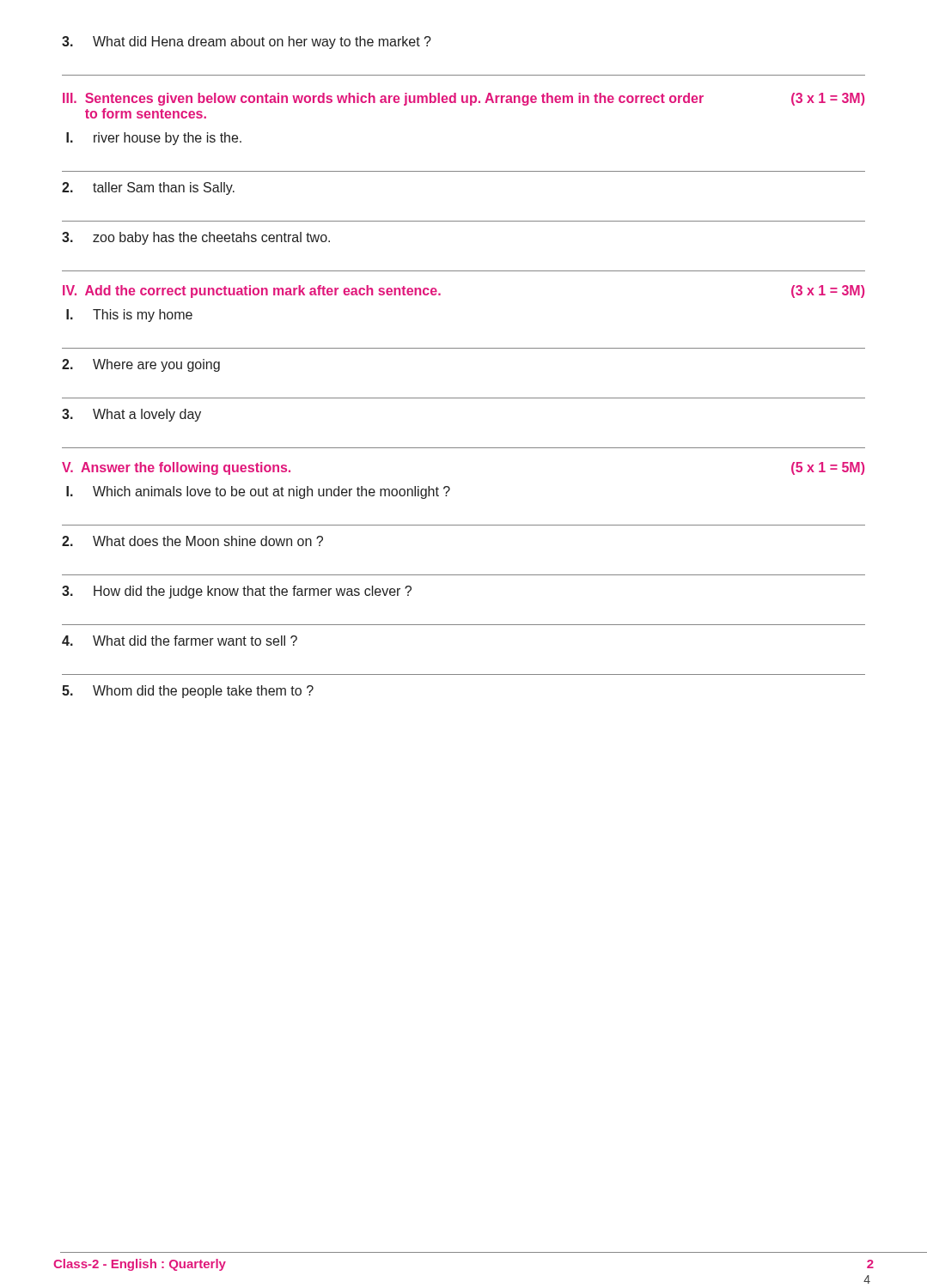Click on the list item that says "I. river house by the"
Screen dimensions: 1288x927
[152, 138]
